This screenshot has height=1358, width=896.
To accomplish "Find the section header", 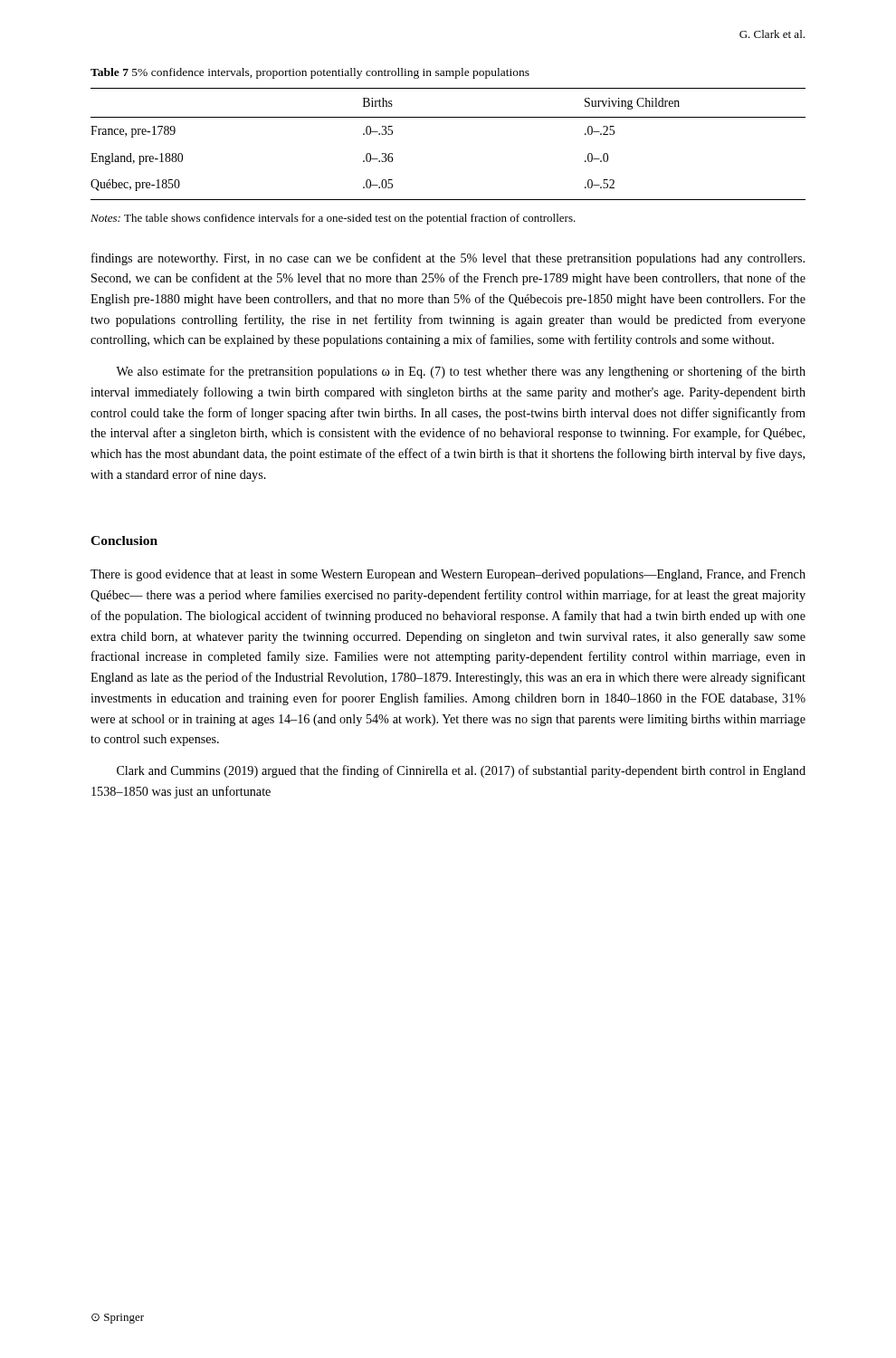I will pyautogui.click(x=124, y=540).
